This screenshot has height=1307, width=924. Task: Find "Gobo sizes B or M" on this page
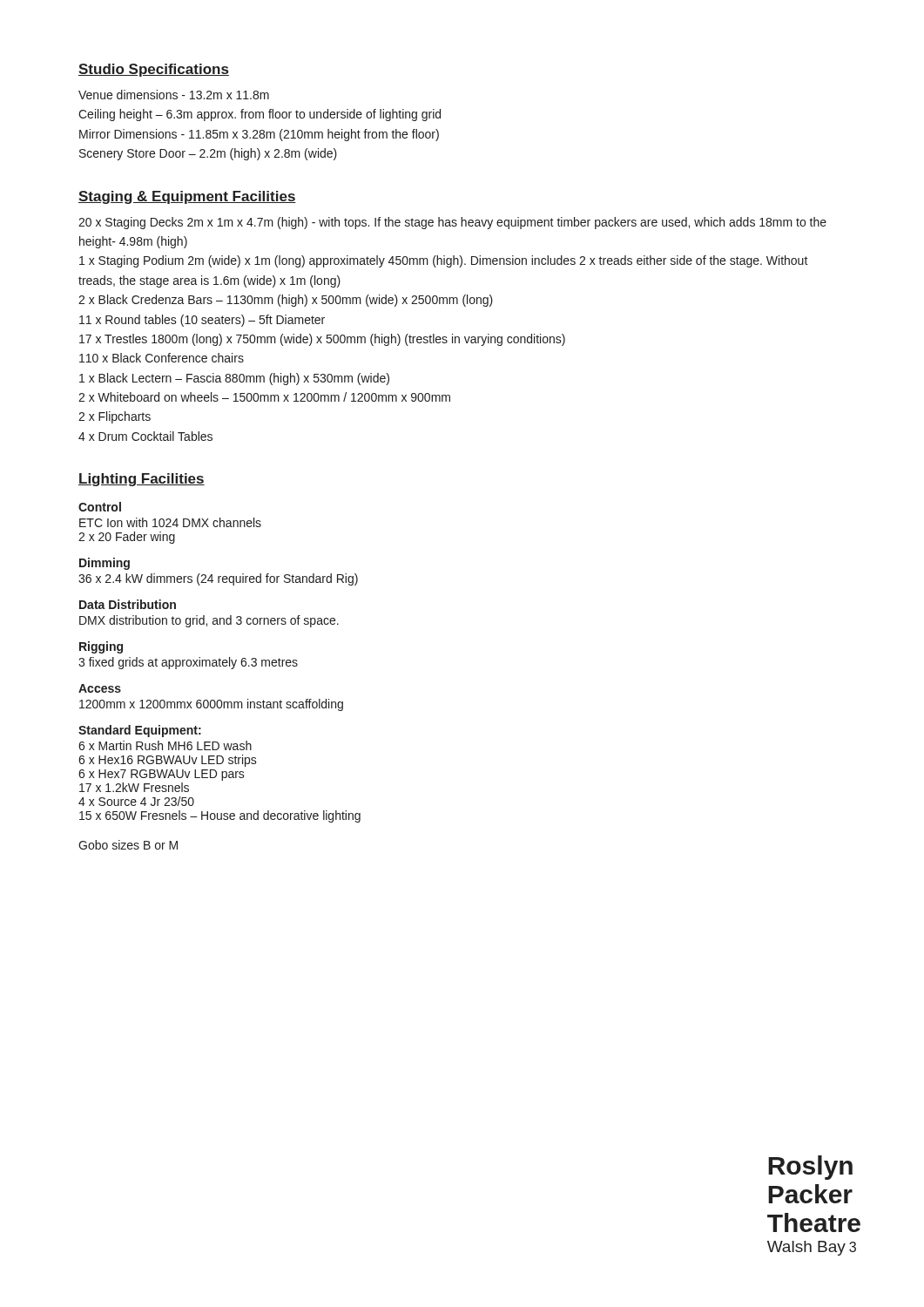coord(129,845)
